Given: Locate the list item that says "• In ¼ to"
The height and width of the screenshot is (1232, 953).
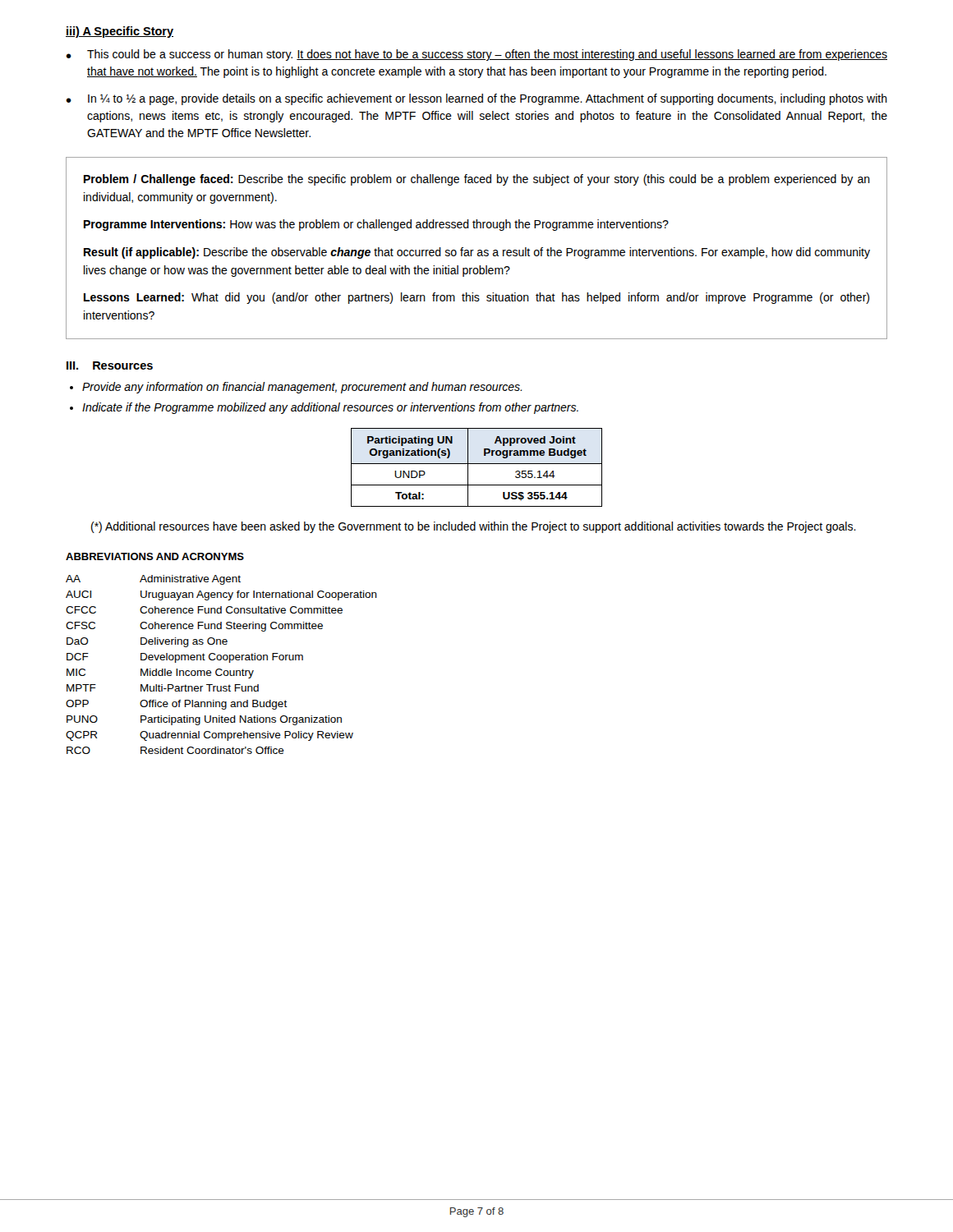Looking at the screenshot, I should tap(476, 116).
